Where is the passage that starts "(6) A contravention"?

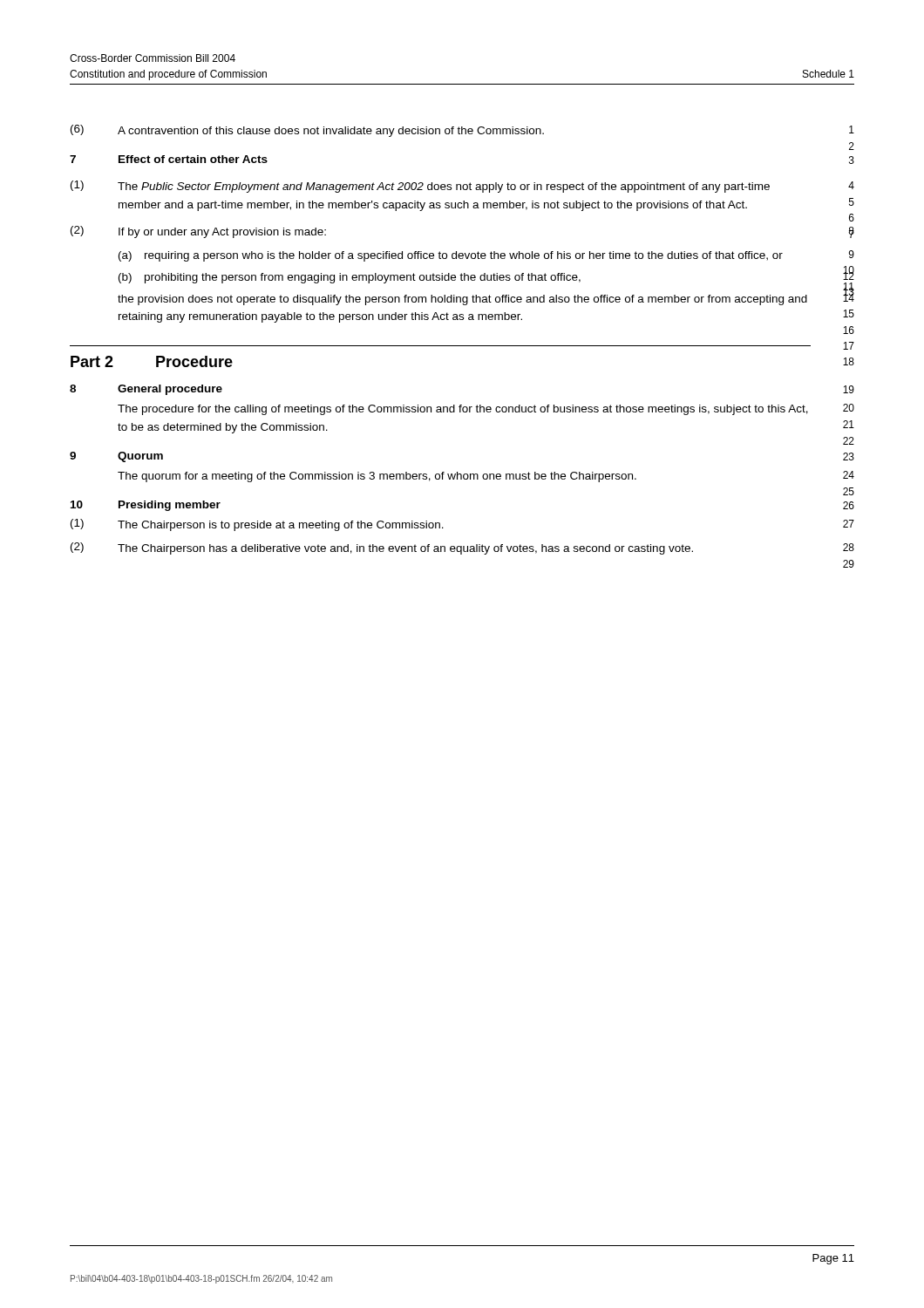click(x=440, y=131)
